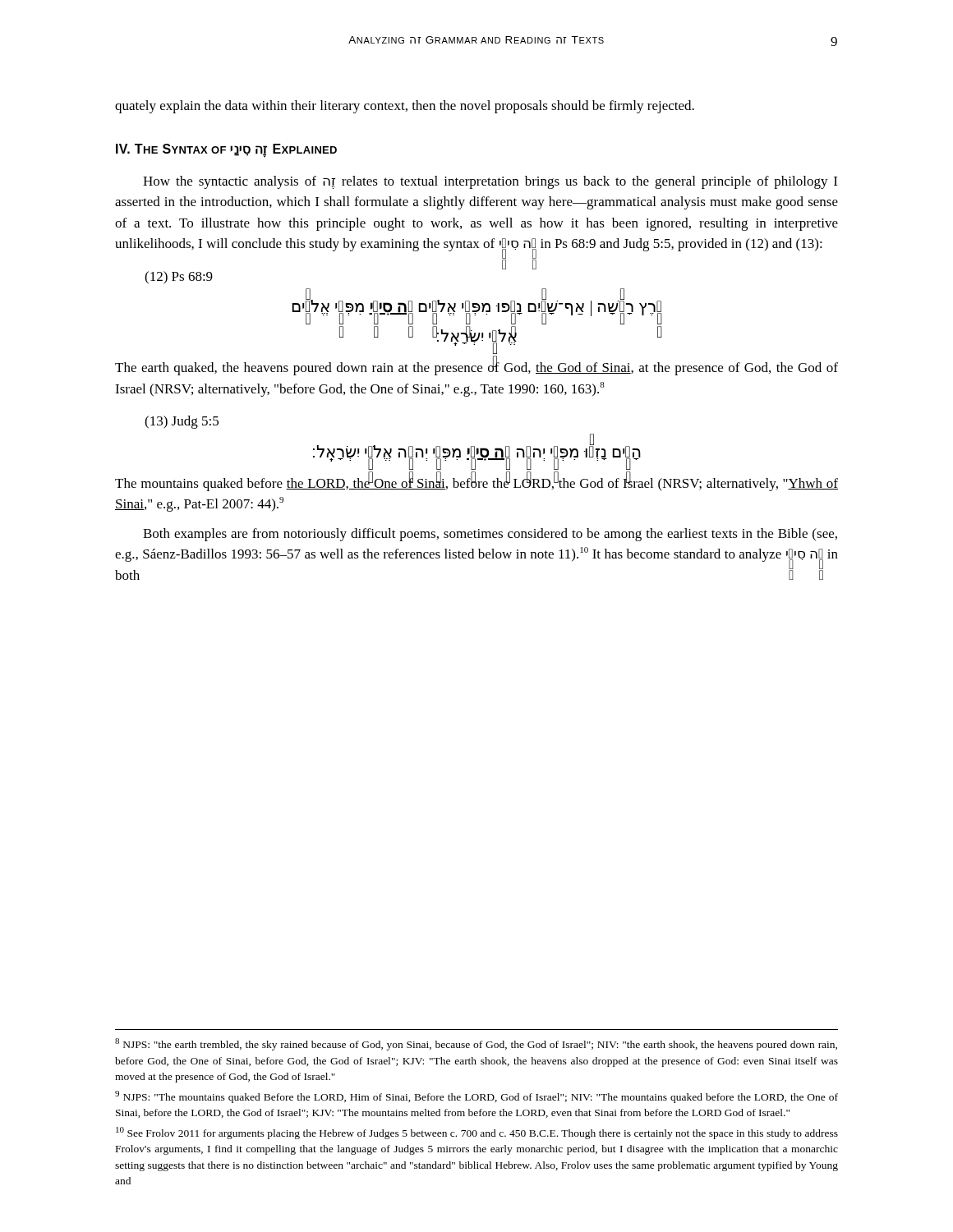The image size is (953, 1232).
Task: Select the footnote with the text "10 See Frolov 2011 for arguments placing"
Action: coord(476,1156)
